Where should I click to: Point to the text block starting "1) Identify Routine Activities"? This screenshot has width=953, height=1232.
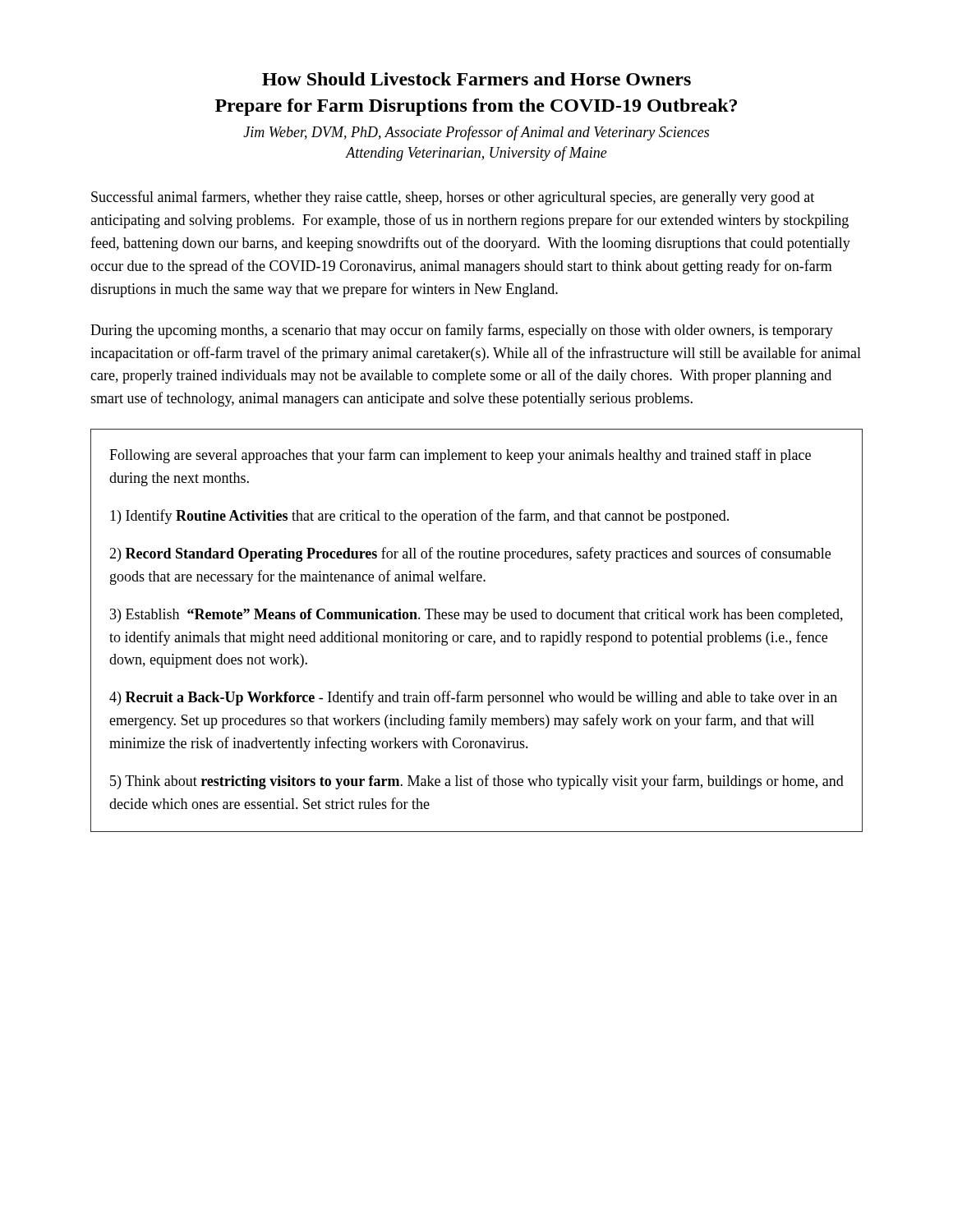[x=420, y=516]
